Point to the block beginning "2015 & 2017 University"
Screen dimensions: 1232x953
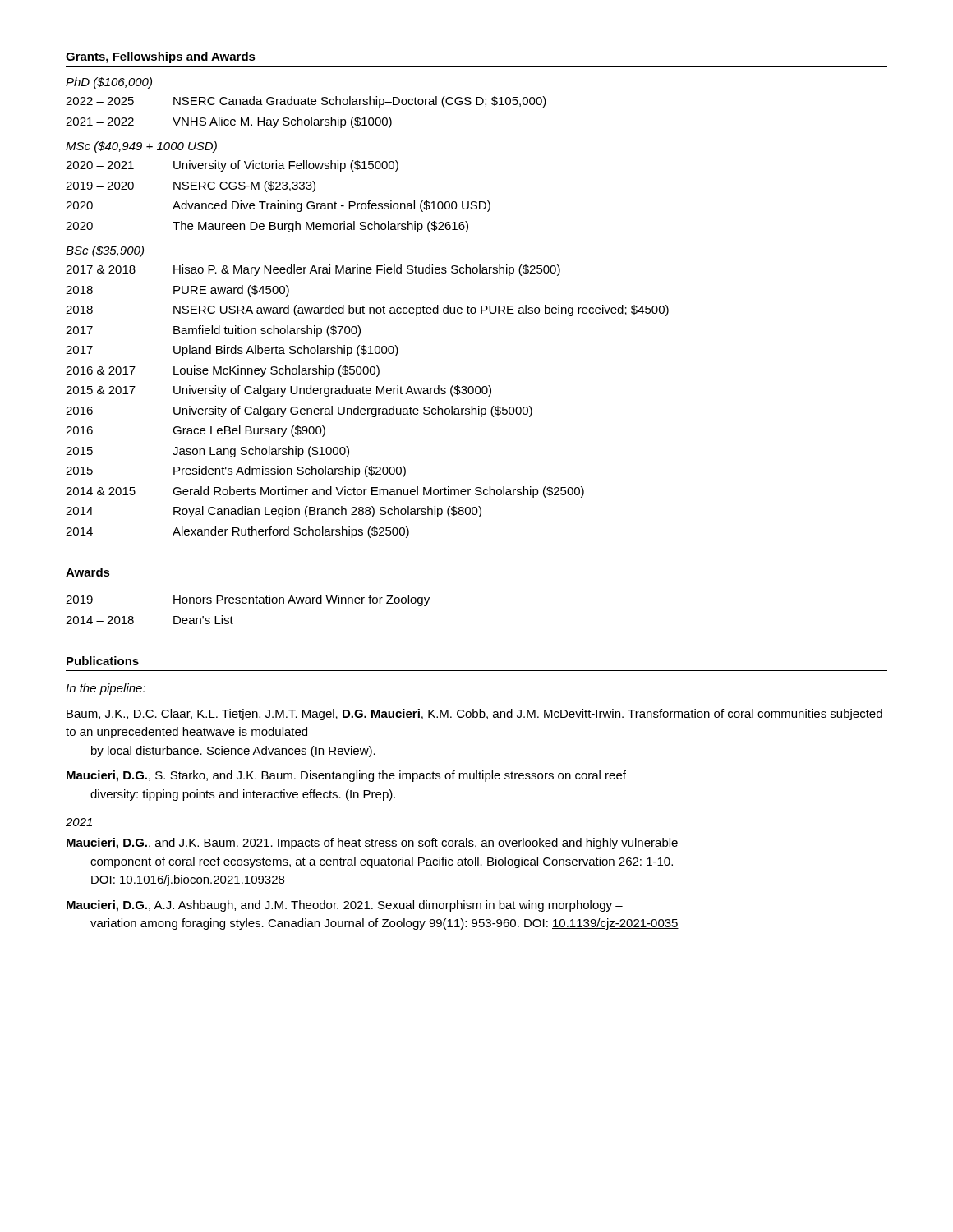(476, 390)
